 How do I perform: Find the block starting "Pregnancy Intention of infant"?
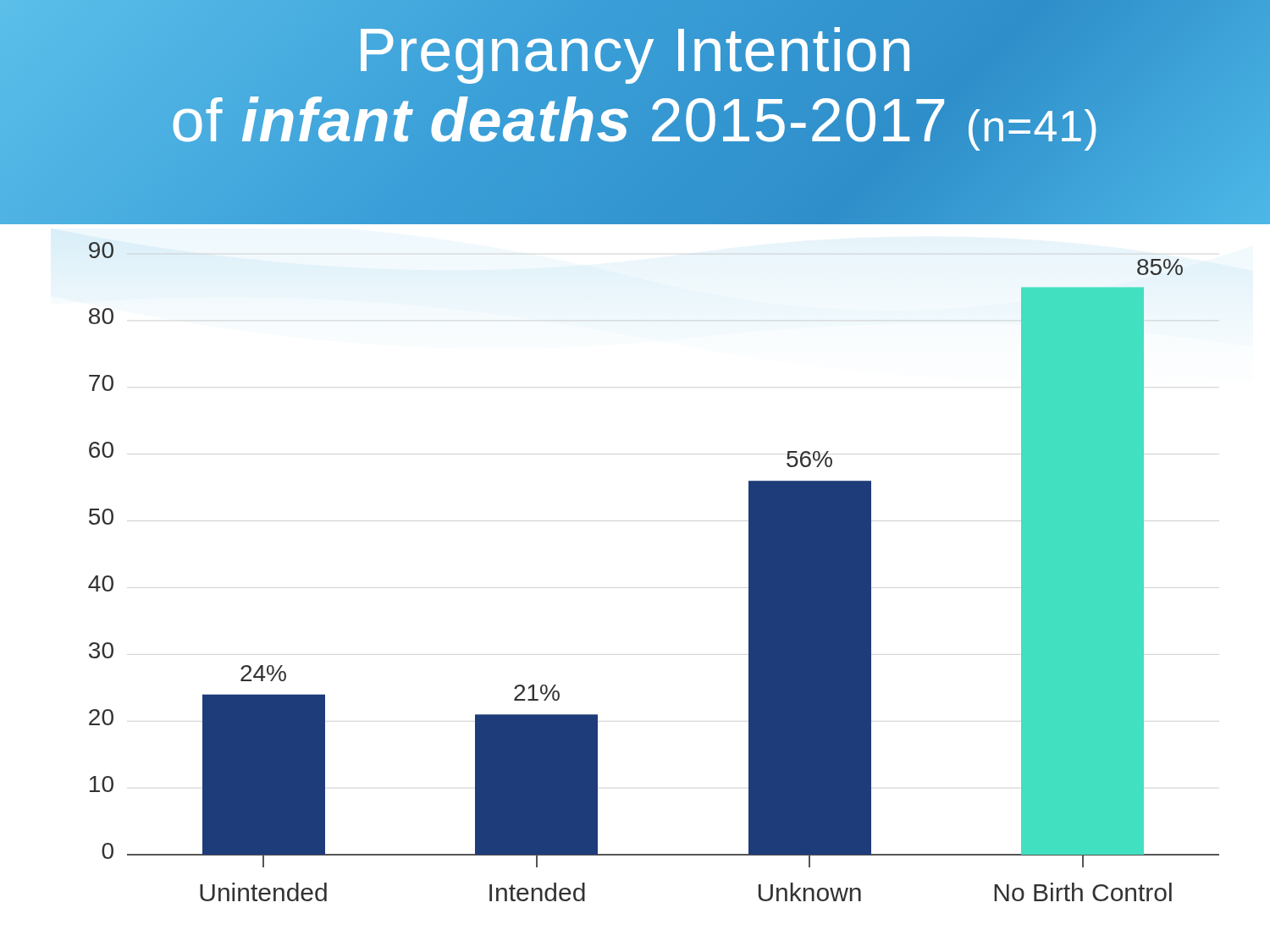coord(635,85)
